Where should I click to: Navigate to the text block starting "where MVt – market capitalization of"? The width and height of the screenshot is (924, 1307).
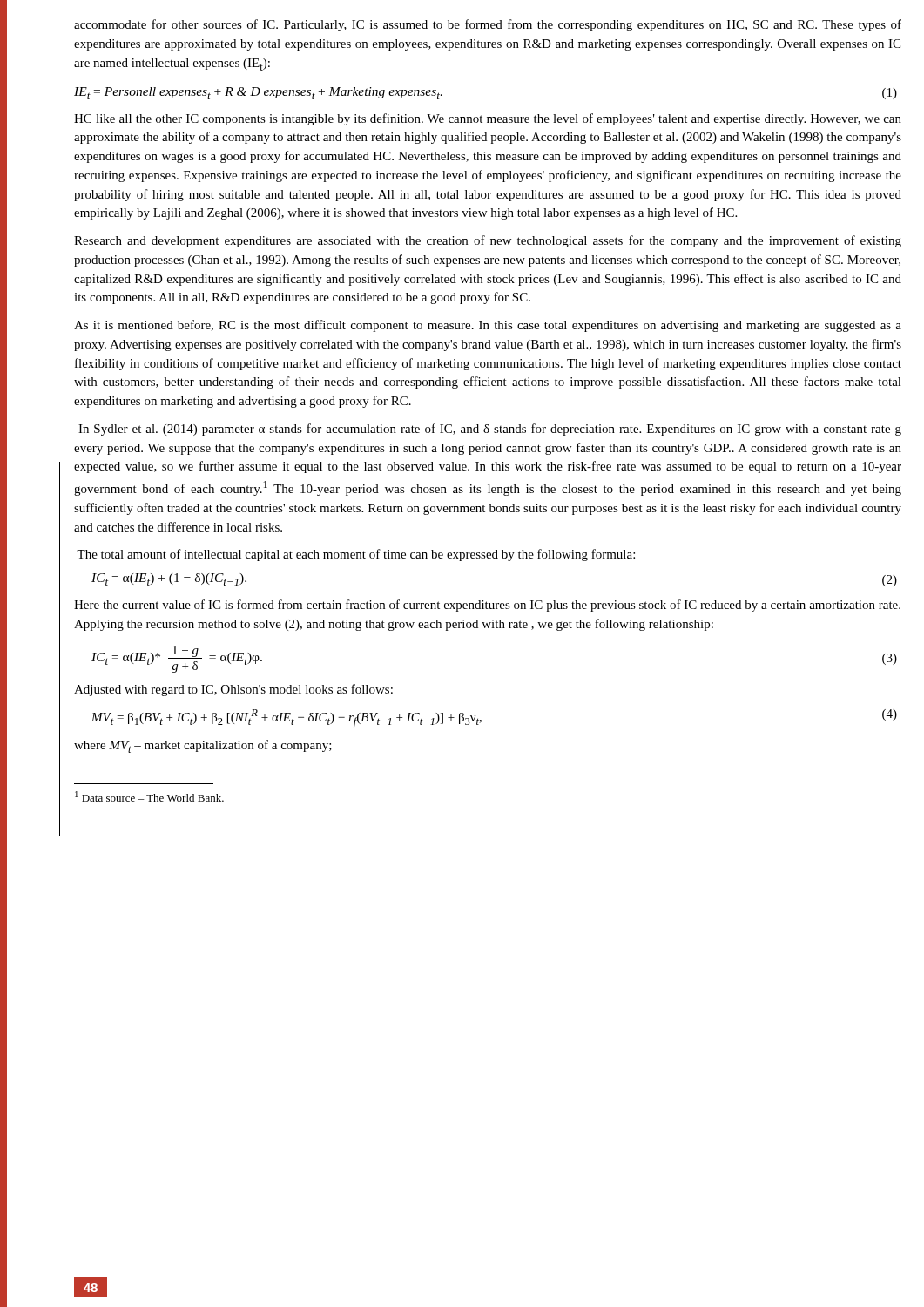(x=203, y=747)
